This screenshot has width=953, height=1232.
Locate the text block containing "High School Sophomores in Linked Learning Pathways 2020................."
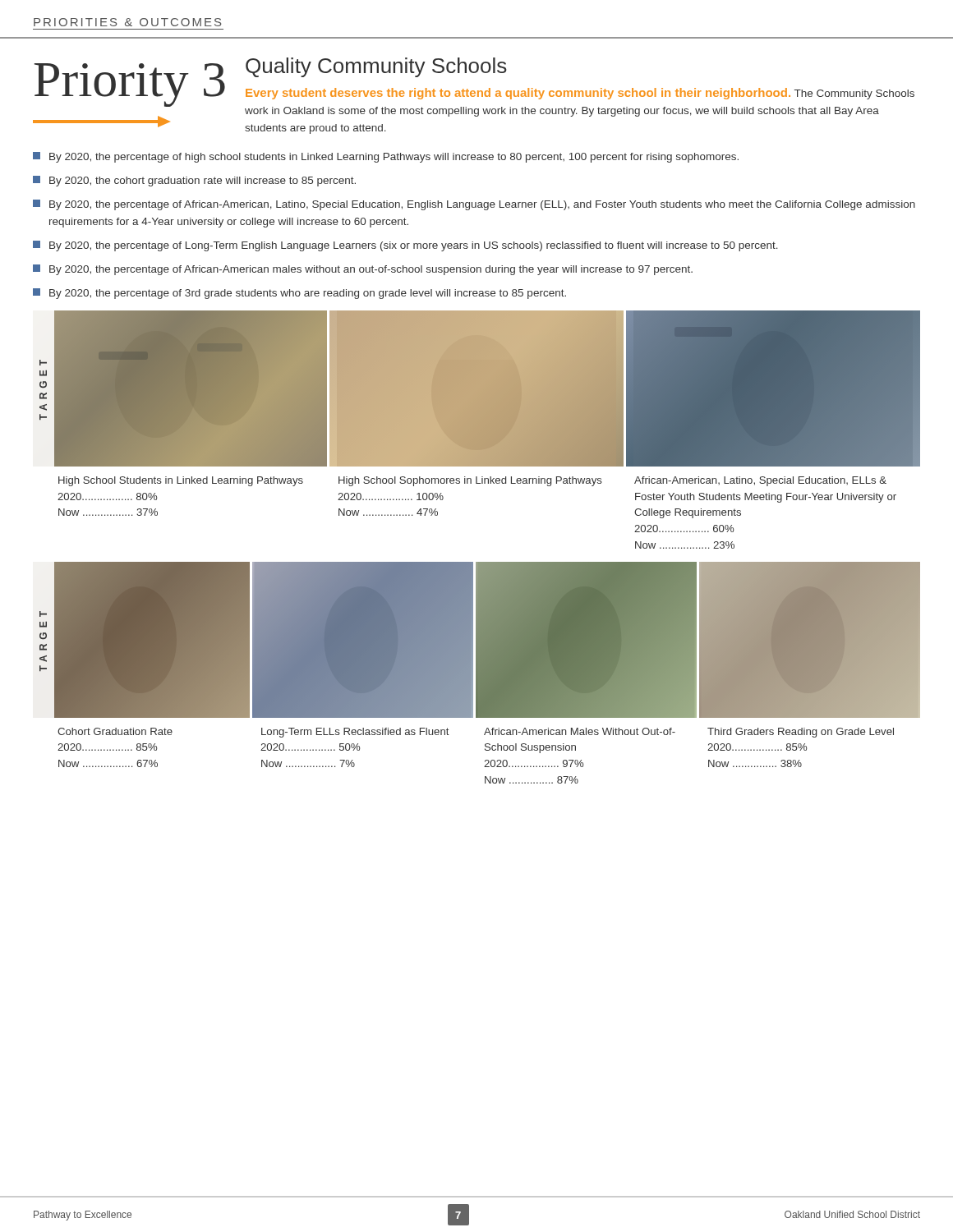point(470,481)
